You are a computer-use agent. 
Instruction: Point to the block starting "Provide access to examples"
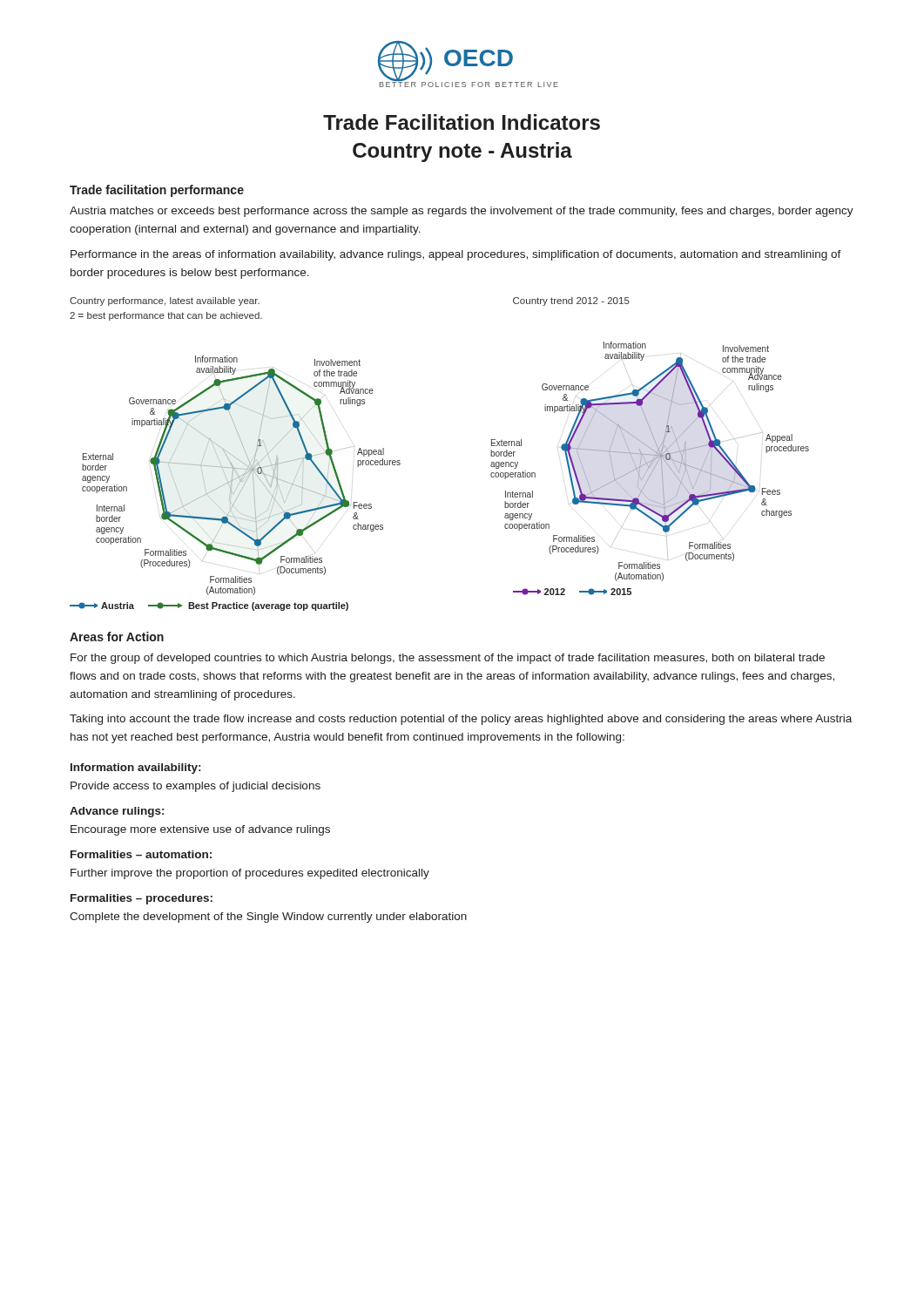pos(195,786)
